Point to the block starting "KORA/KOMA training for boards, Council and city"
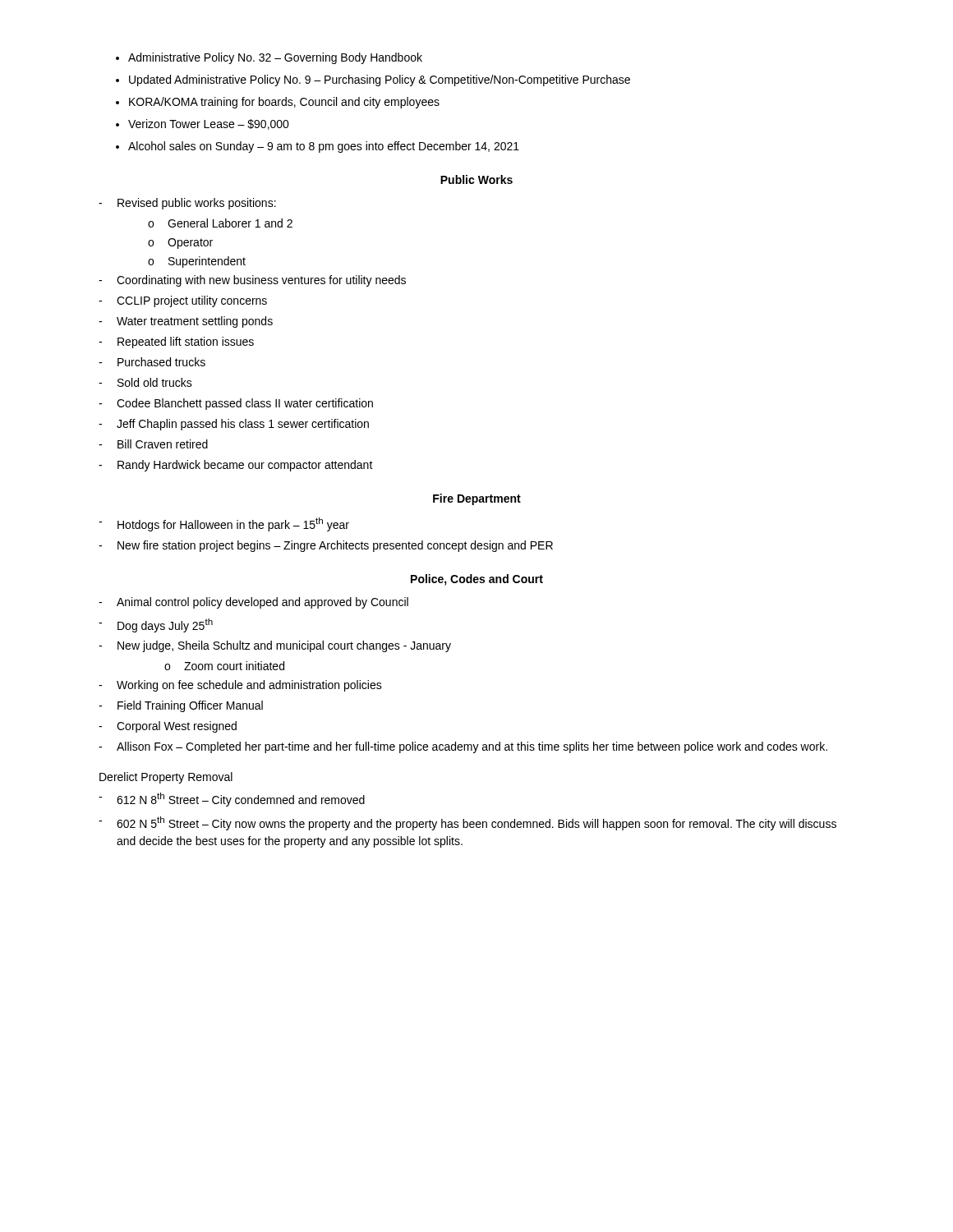The image size is (953, 1232). (x=278, y=103)
